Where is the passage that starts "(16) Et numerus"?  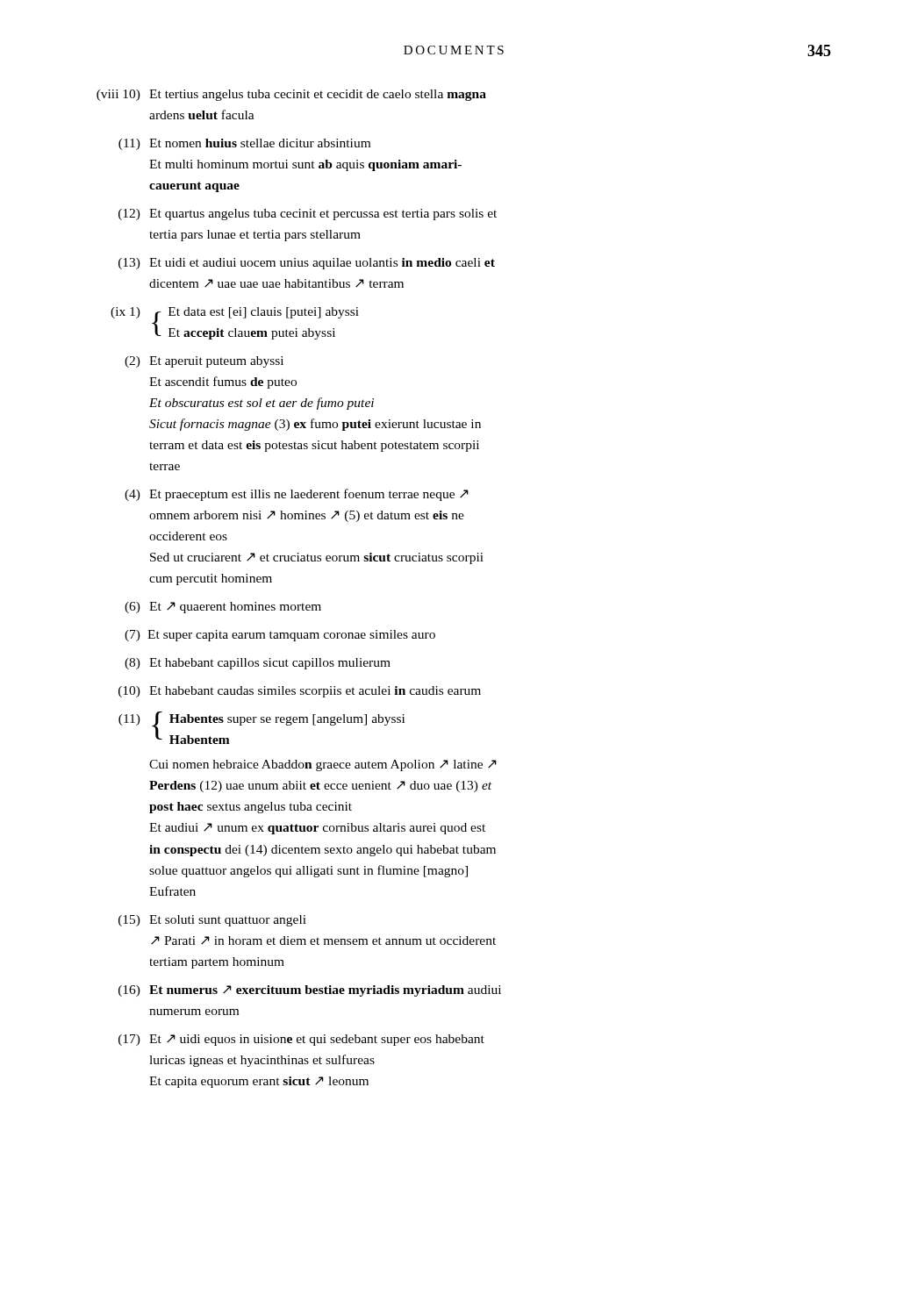pos(462,1000)
